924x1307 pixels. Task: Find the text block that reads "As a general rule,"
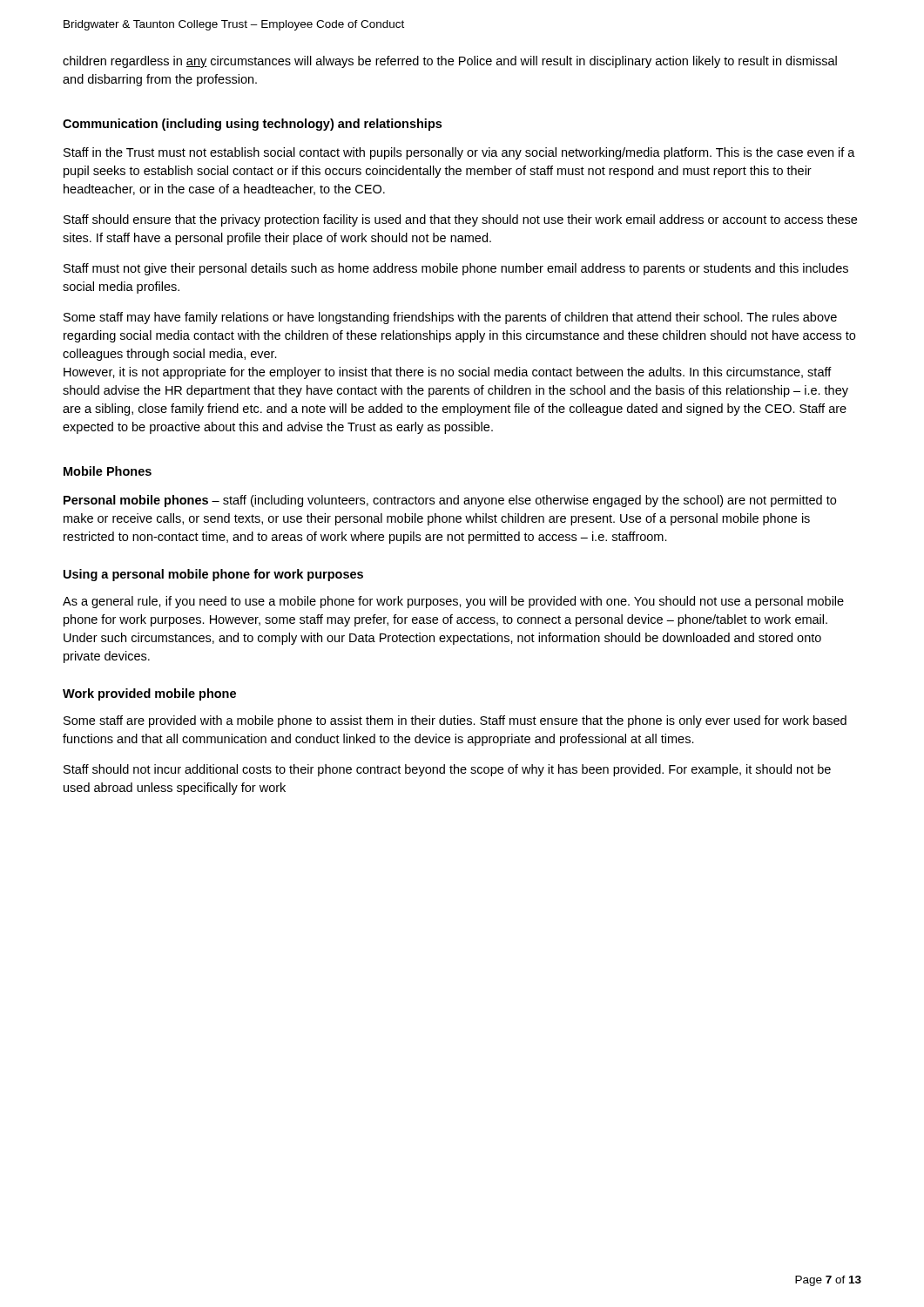click(462, 629)
